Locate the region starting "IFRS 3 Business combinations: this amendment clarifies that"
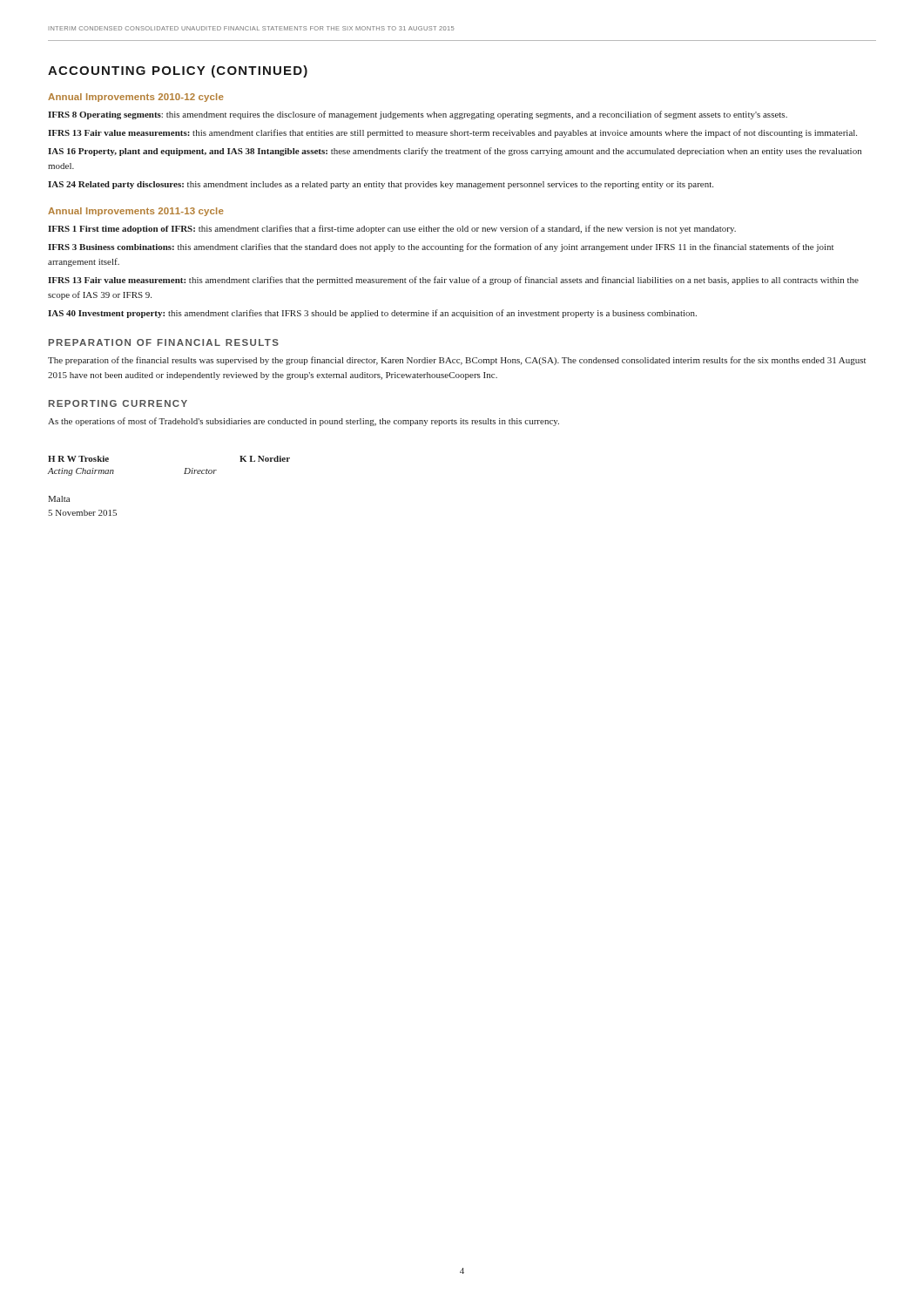924x1307 pixels. pos(441,254)
